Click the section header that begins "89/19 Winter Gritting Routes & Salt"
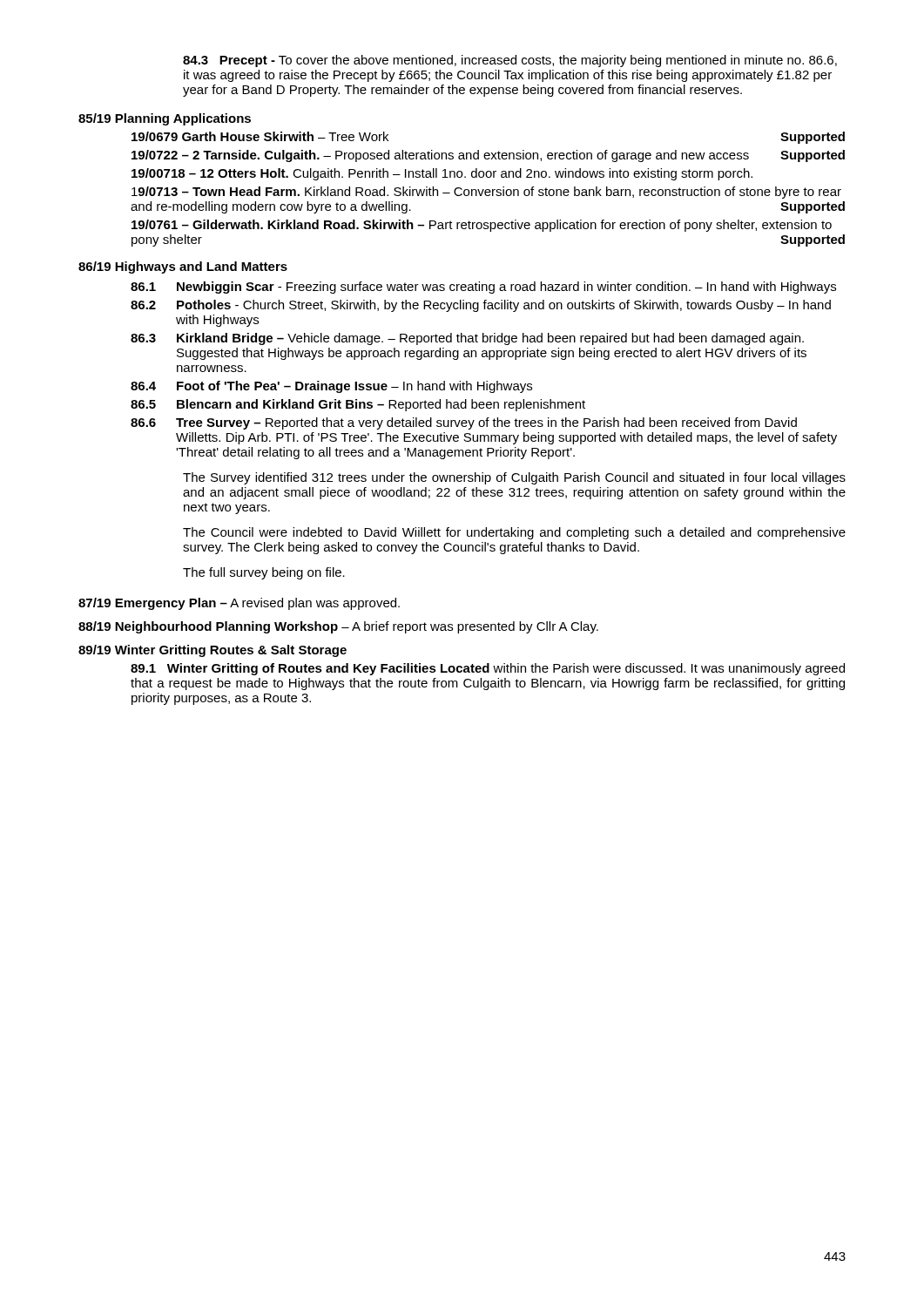924x1307 pixels. (213, 650)
